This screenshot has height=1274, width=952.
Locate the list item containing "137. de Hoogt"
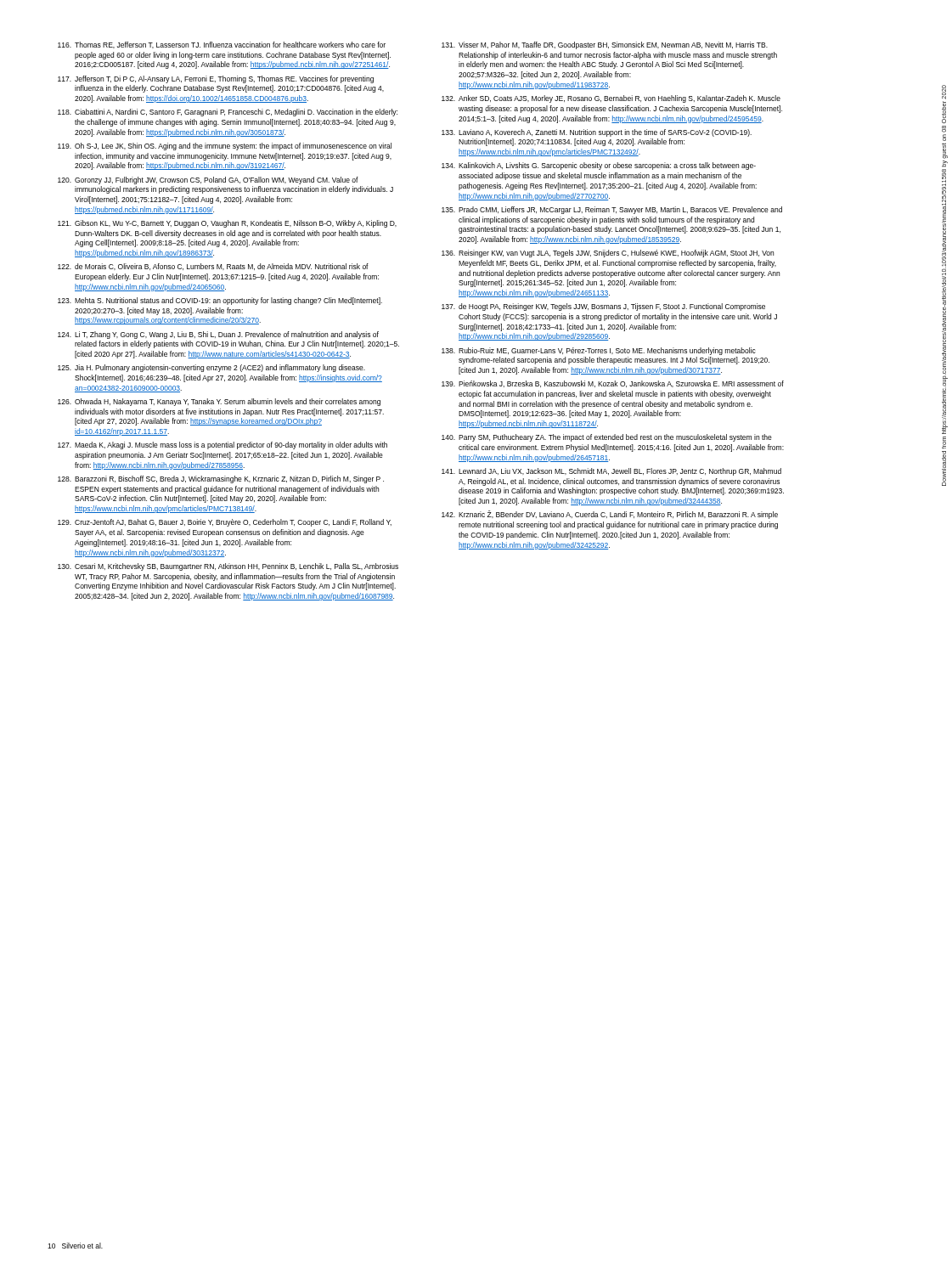[x=608, y=323]
